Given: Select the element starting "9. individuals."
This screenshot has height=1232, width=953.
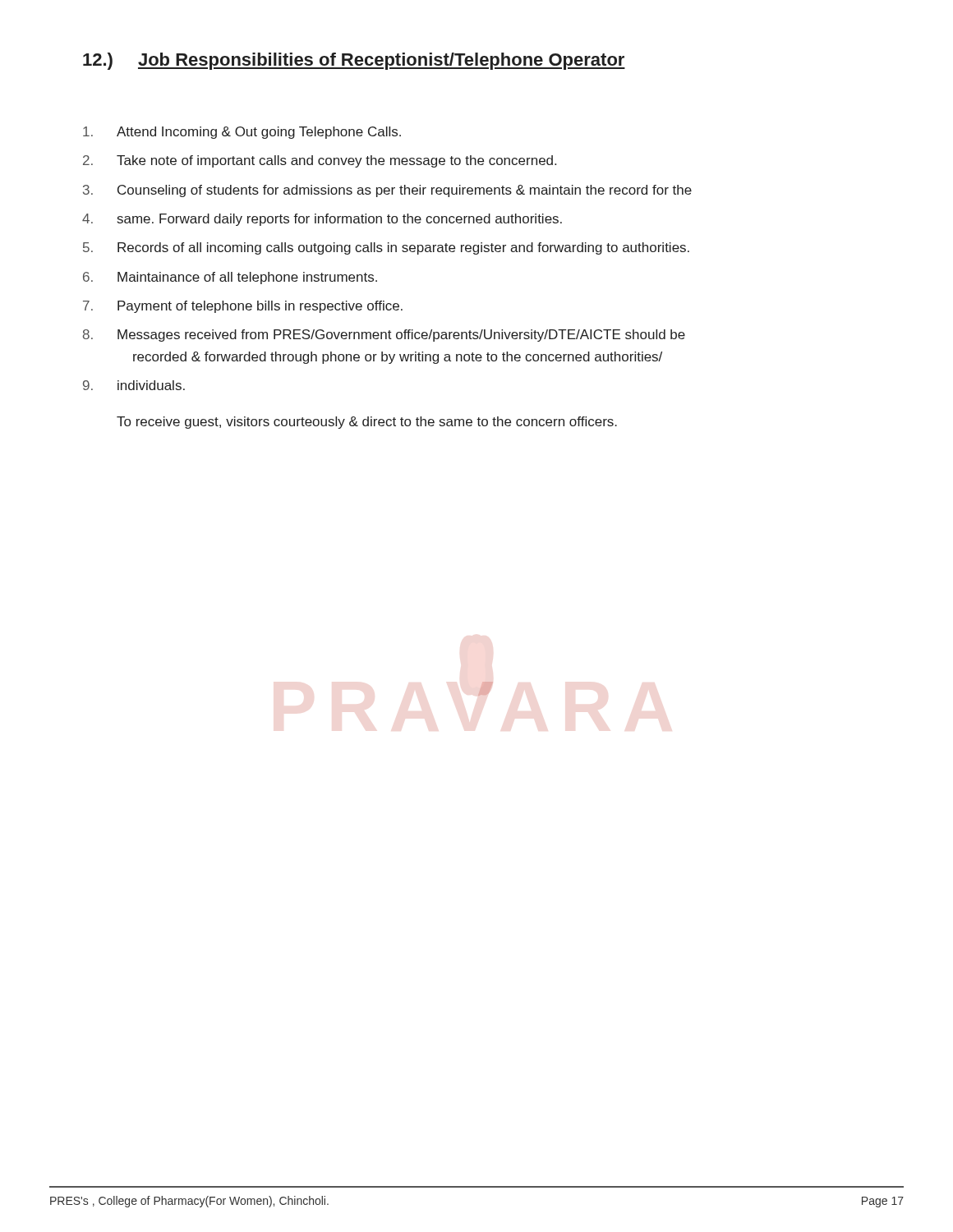Looking at the screenshot, I should click(134, 386).
